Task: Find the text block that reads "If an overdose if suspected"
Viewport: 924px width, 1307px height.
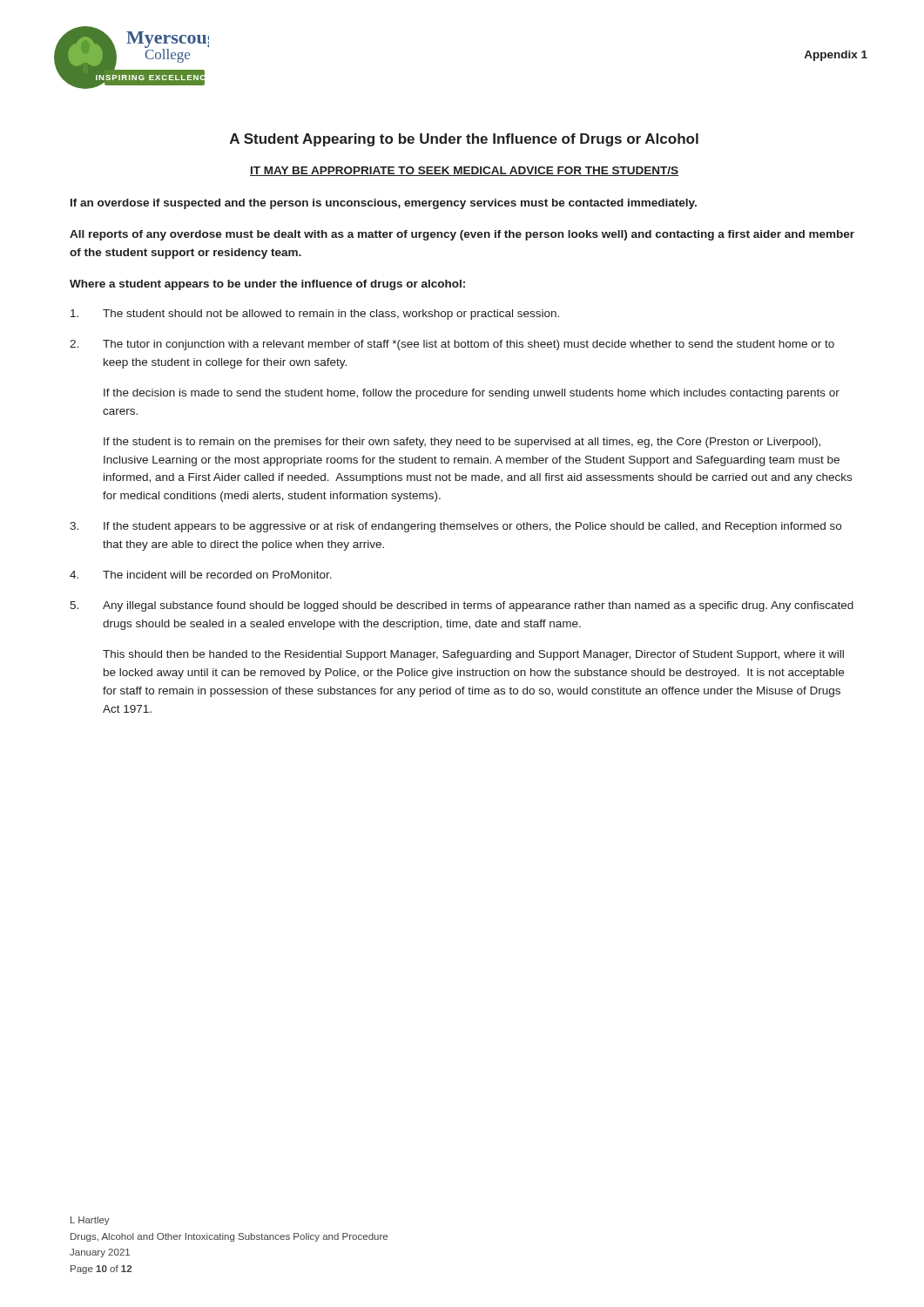Action: [384, 203]
